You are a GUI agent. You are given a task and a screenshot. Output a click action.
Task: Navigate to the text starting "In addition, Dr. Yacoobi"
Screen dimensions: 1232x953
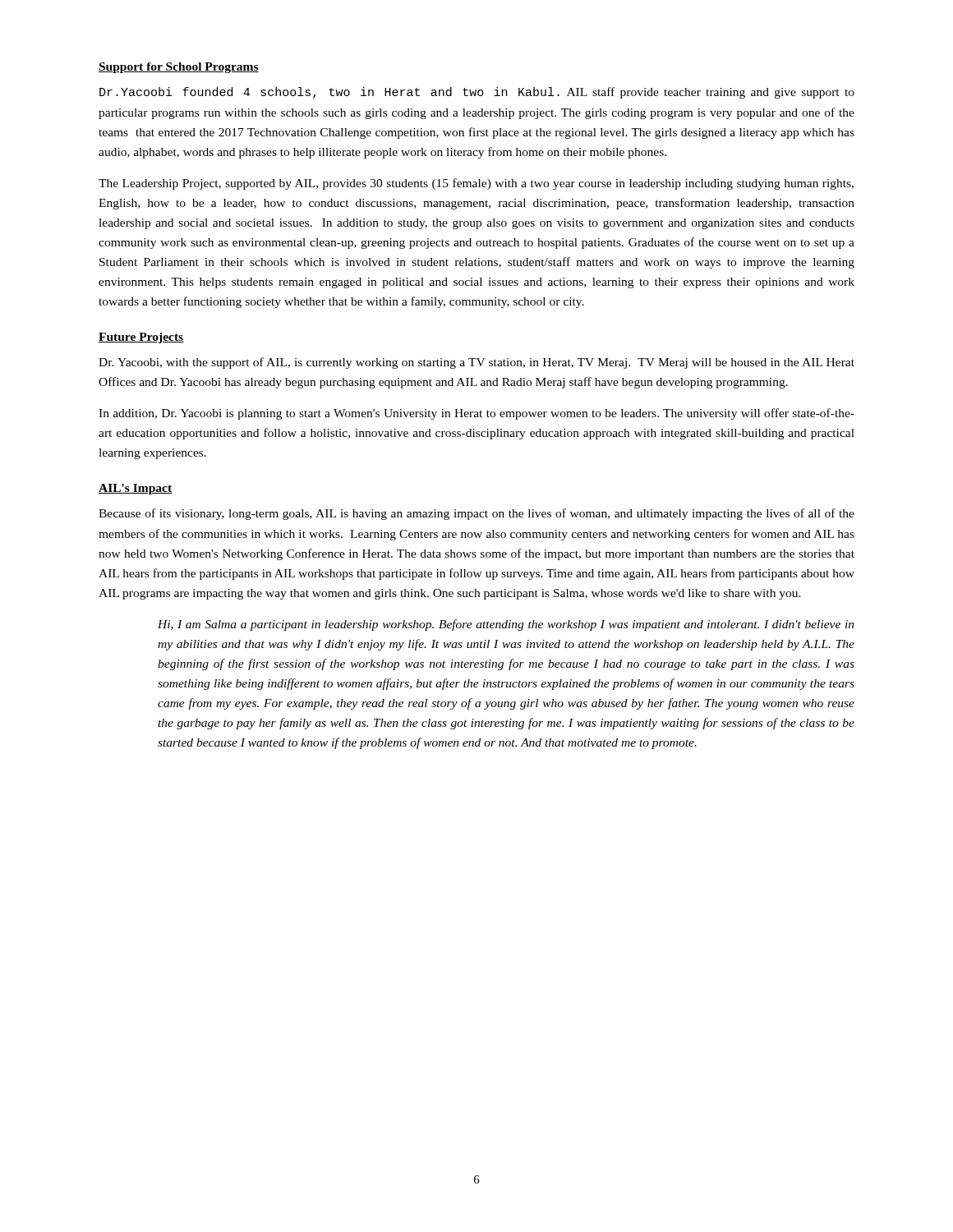476,433
